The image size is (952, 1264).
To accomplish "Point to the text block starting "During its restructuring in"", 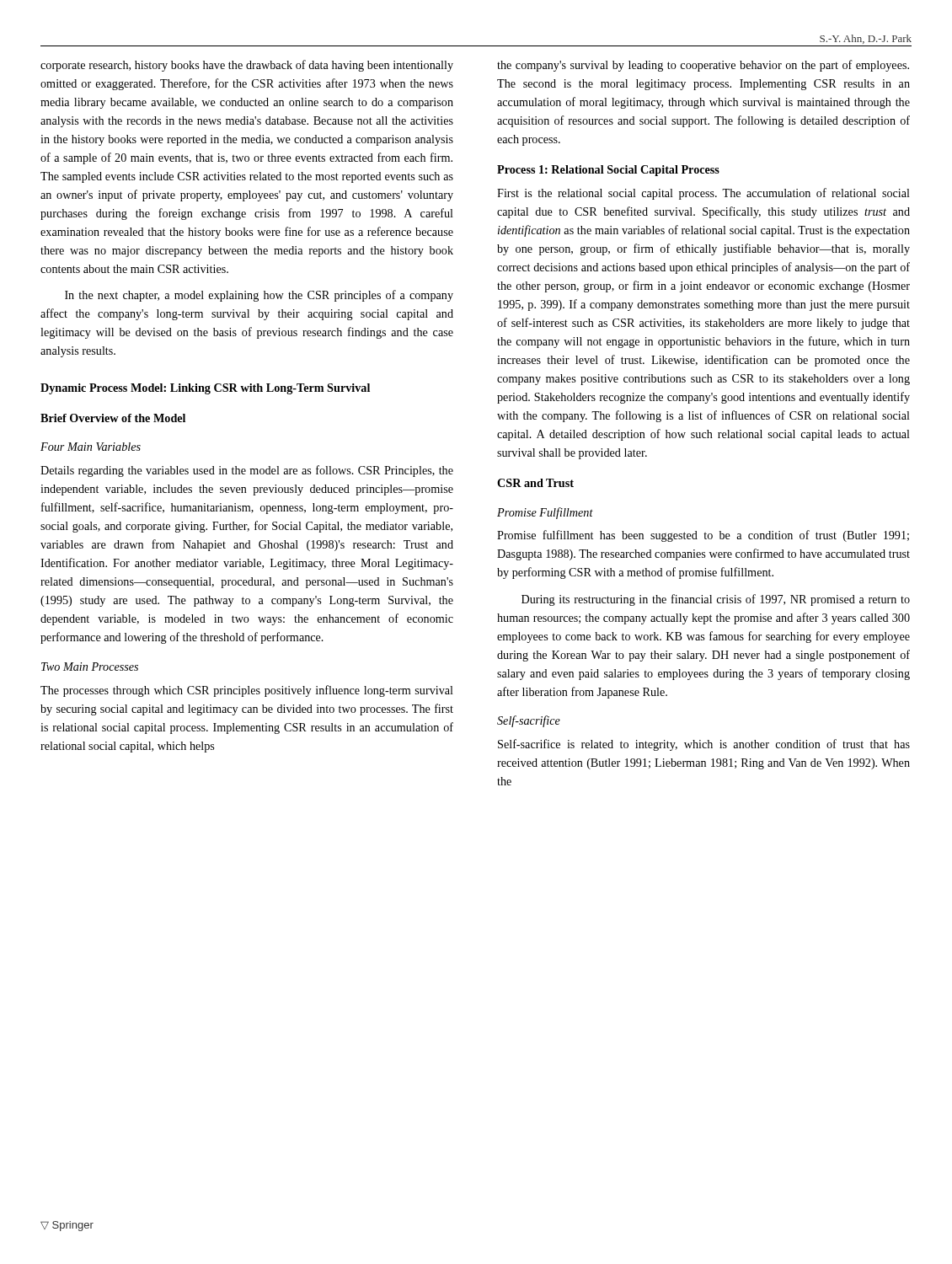I will coord(703,645).
